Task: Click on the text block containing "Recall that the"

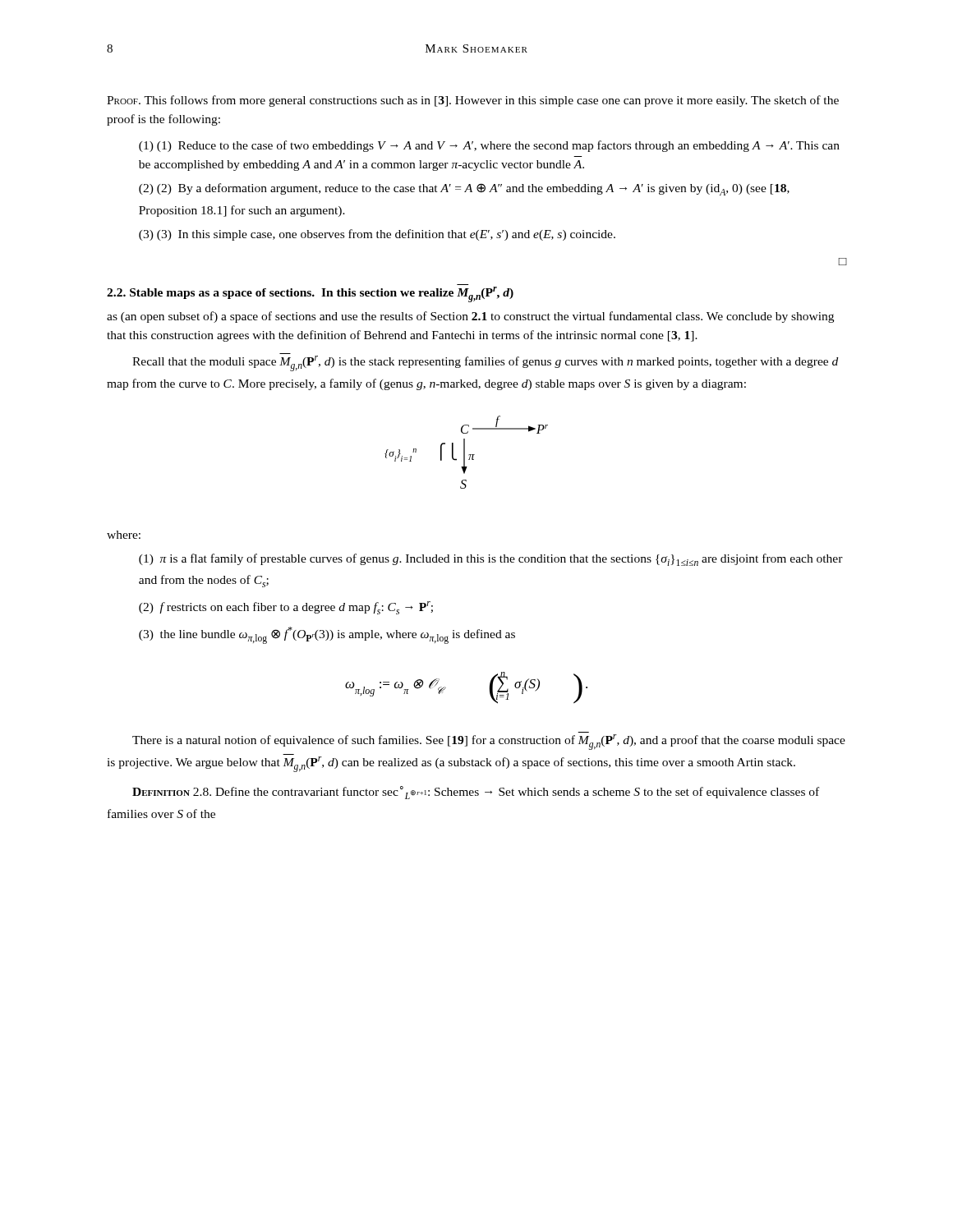Action: click(x=473, y=372)
